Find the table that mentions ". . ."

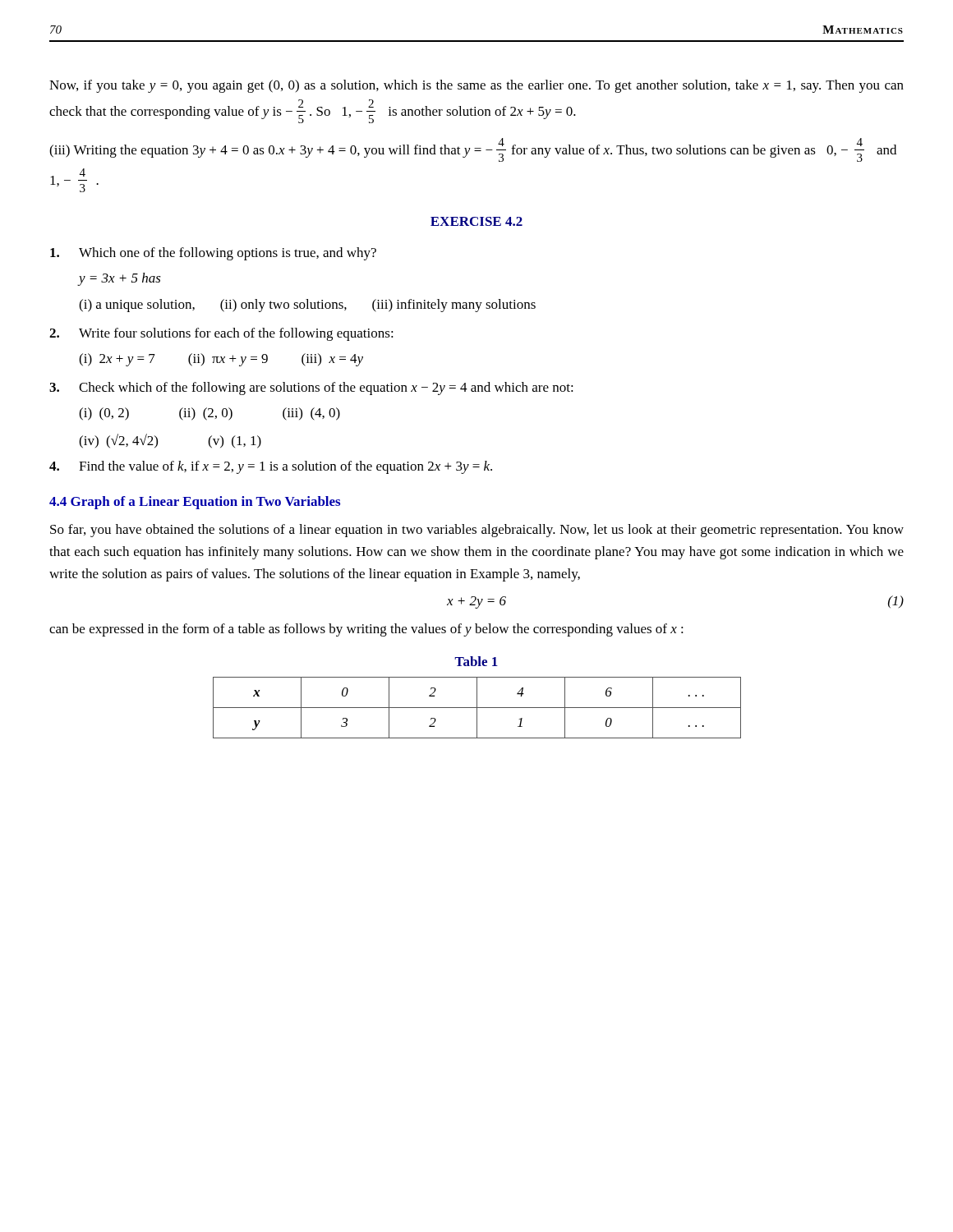click(476, 707)
